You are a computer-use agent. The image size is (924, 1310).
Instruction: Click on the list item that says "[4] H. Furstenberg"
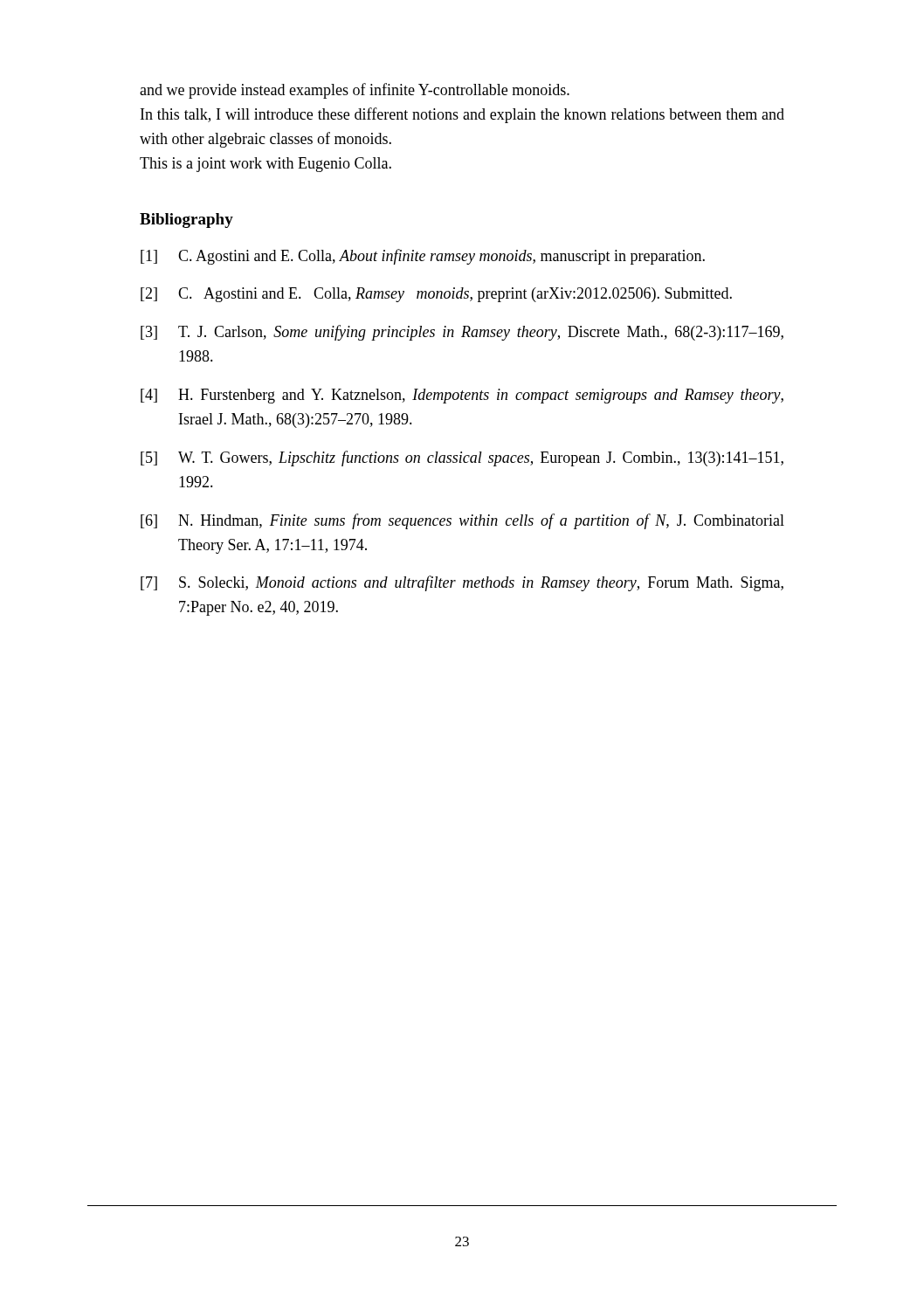(462, 408)
